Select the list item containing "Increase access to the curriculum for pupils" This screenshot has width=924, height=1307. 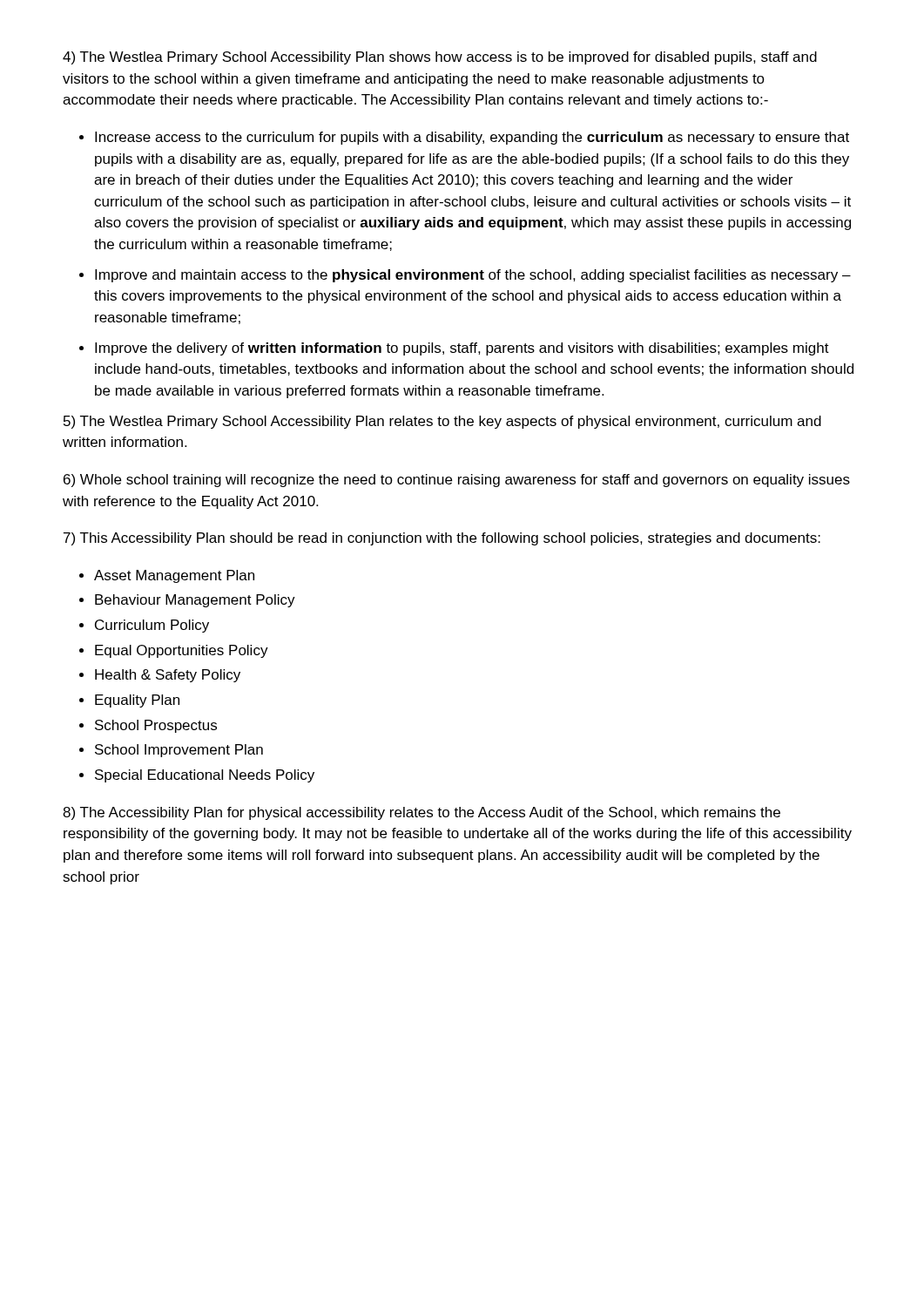coord(473,191)
